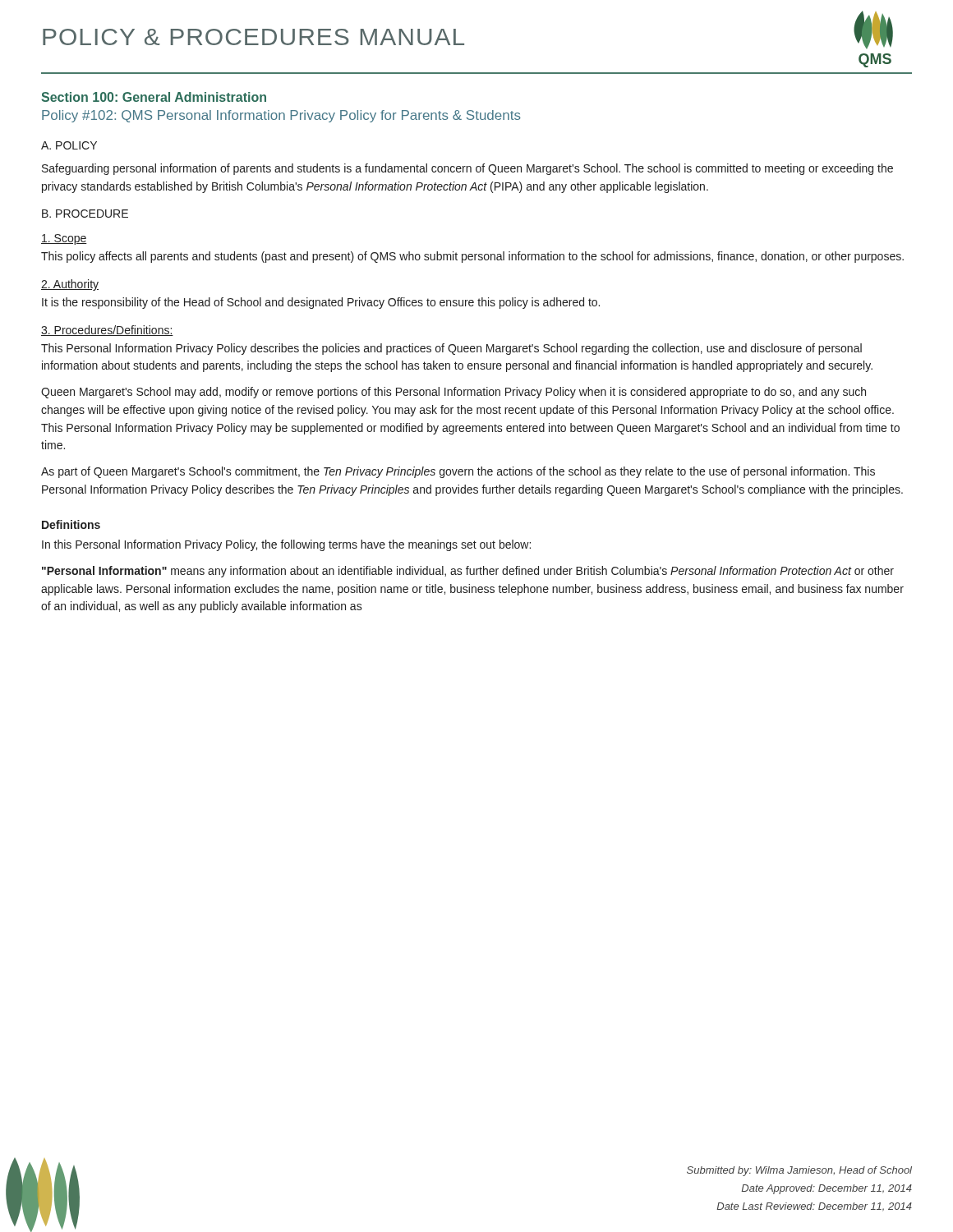Point to the passage starting "This Personal Information Privacy"
Screen dimensions: 1232x953
(x=476, y=358)
